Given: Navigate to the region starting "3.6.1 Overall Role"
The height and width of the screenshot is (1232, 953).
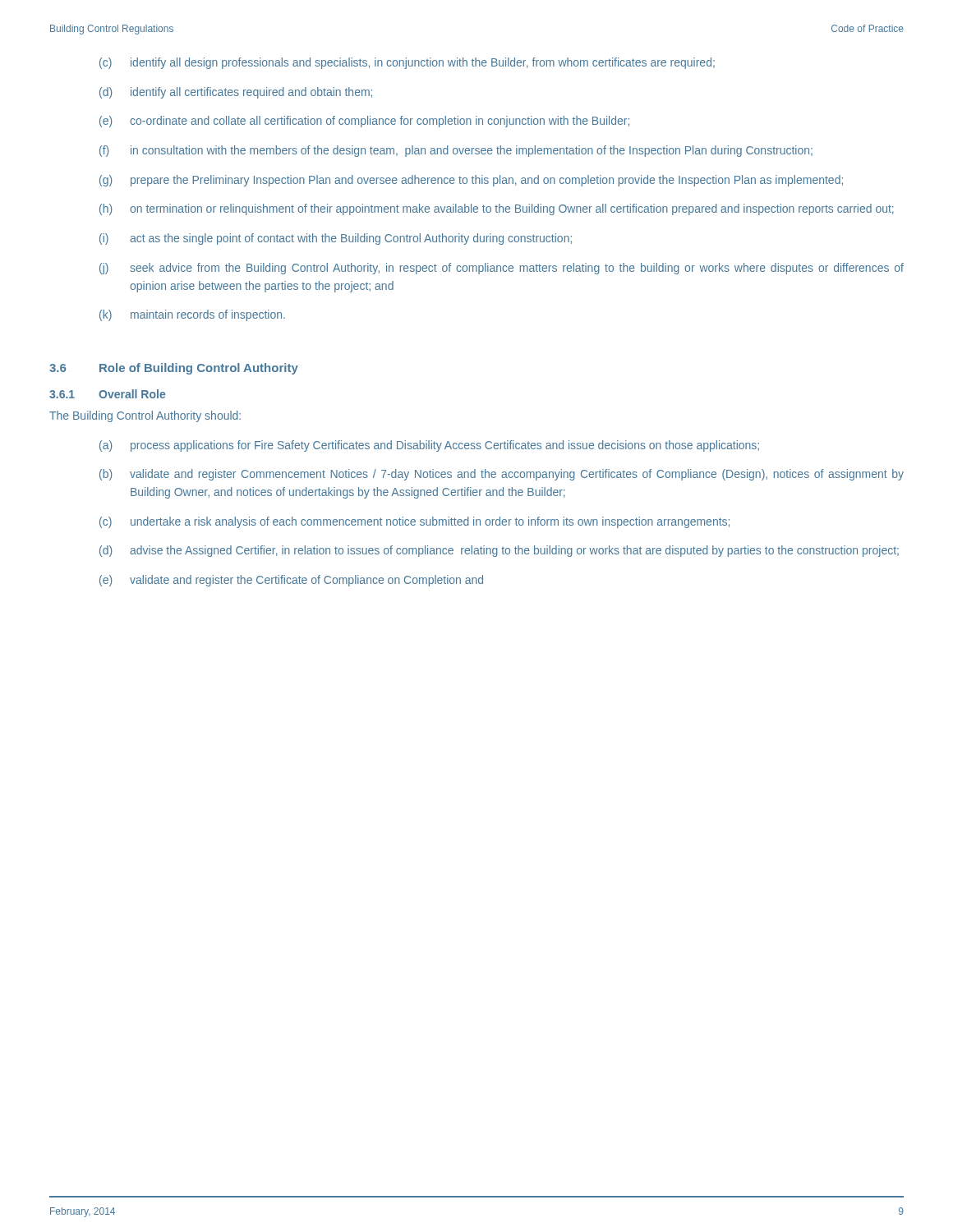Looking at the screenshot, I should 107,394.
